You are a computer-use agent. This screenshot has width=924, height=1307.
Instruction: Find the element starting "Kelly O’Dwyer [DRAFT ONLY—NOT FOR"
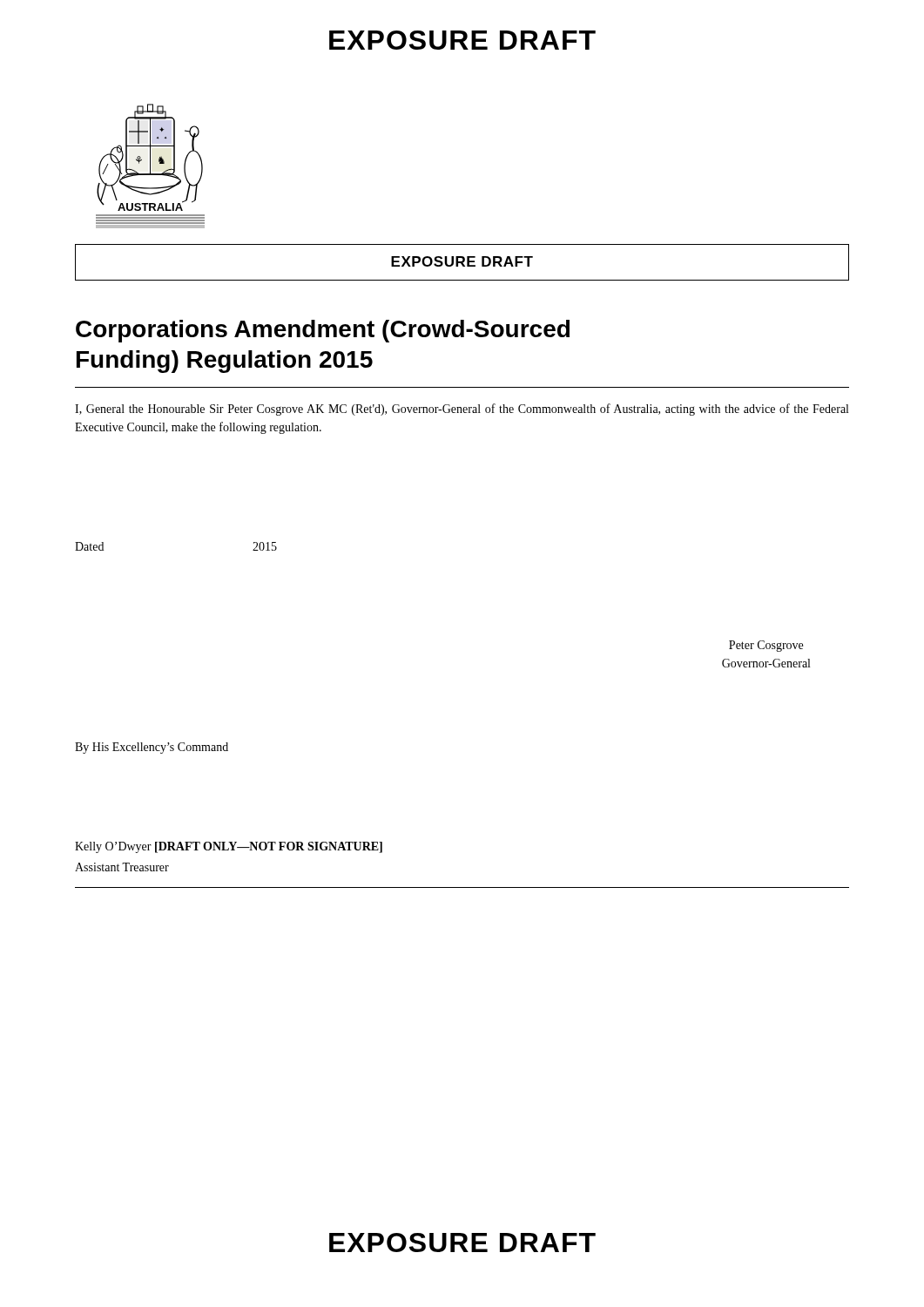[x=229, y=857]
